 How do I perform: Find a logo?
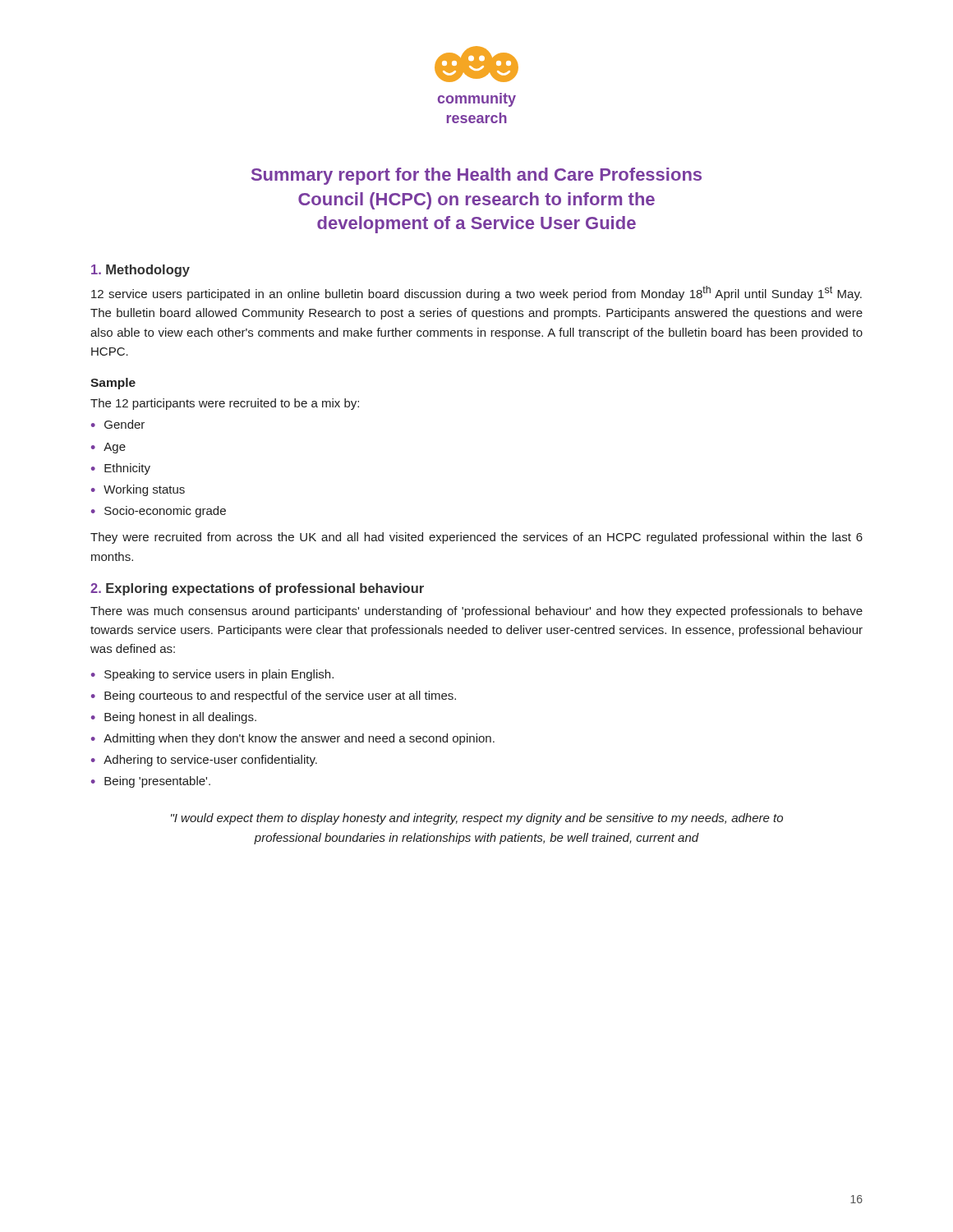point(476,91)
